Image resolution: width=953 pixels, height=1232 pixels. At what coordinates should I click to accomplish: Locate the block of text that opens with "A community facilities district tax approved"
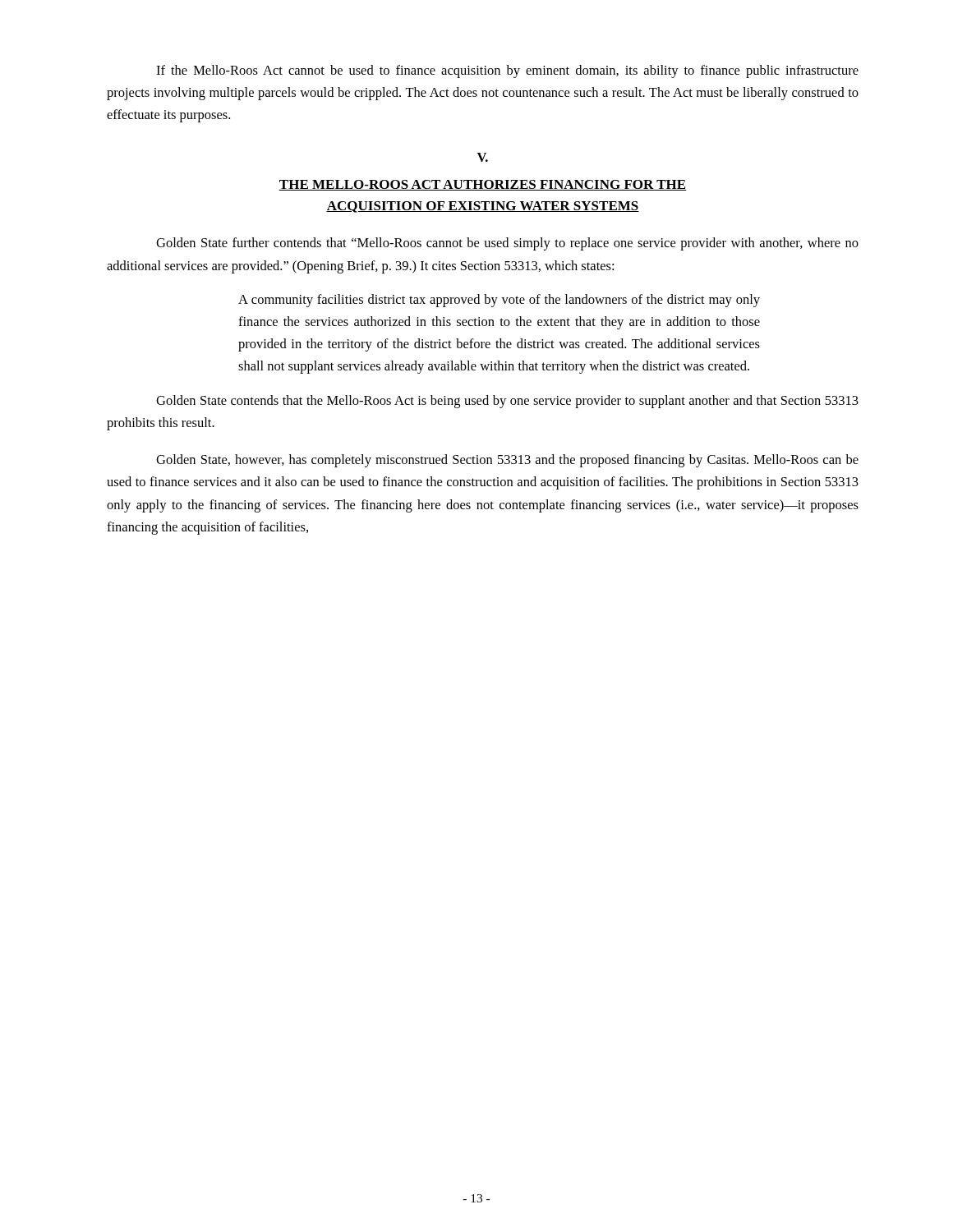click(499, 333)
